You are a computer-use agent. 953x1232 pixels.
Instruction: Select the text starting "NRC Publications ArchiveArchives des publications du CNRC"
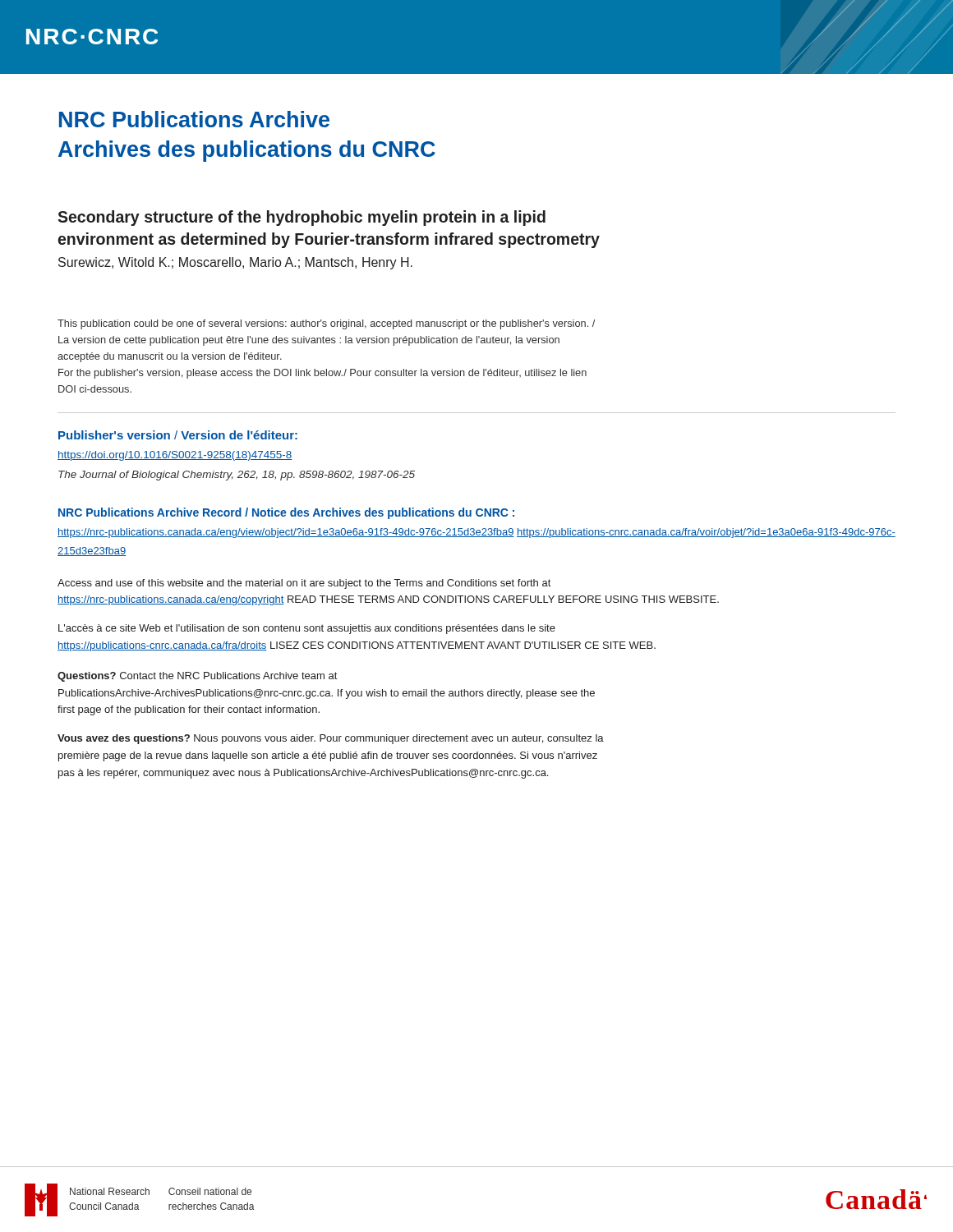[x=194, y=119]
